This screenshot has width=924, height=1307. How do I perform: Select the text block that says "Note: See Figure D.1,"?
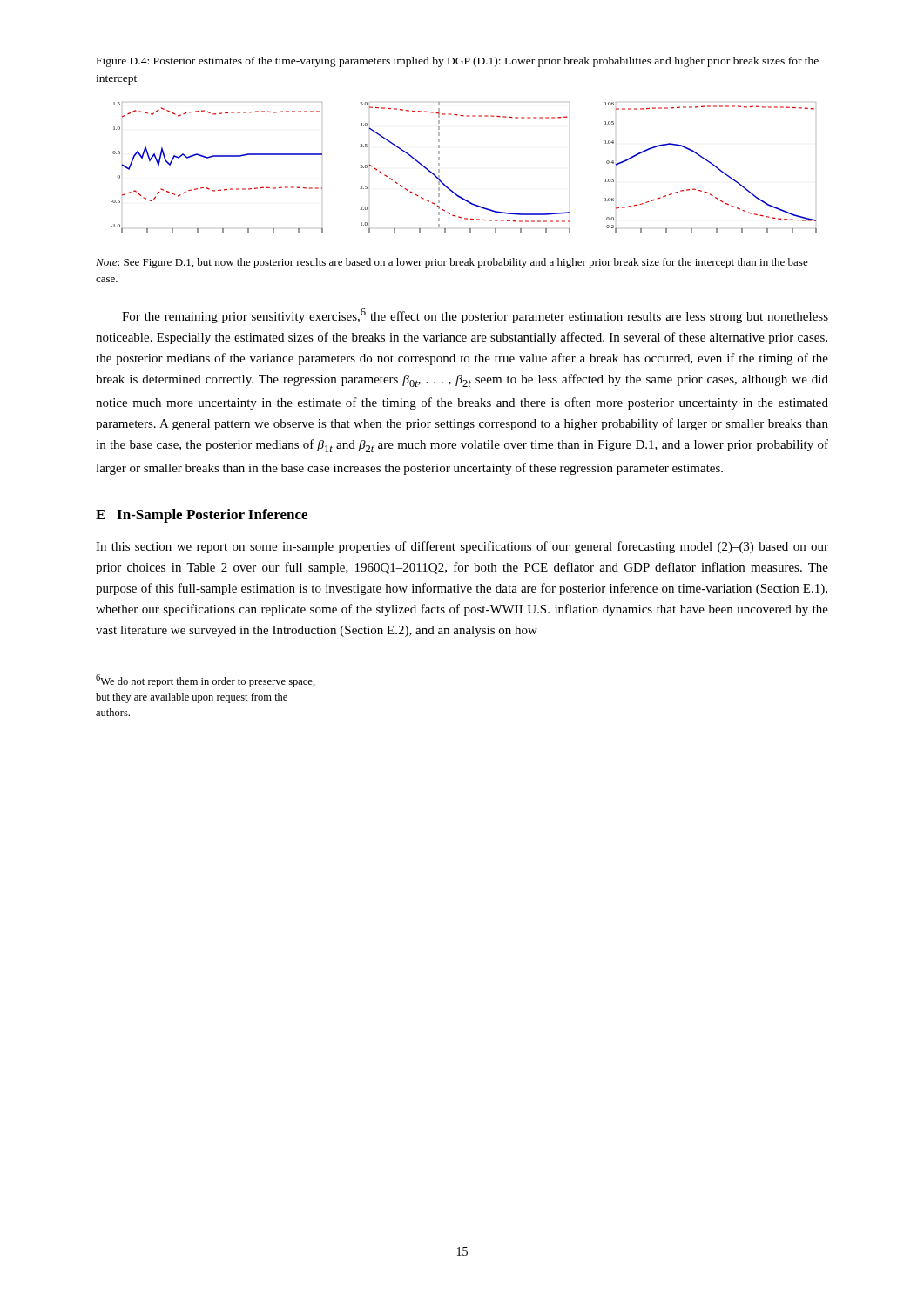click(452, 270)
